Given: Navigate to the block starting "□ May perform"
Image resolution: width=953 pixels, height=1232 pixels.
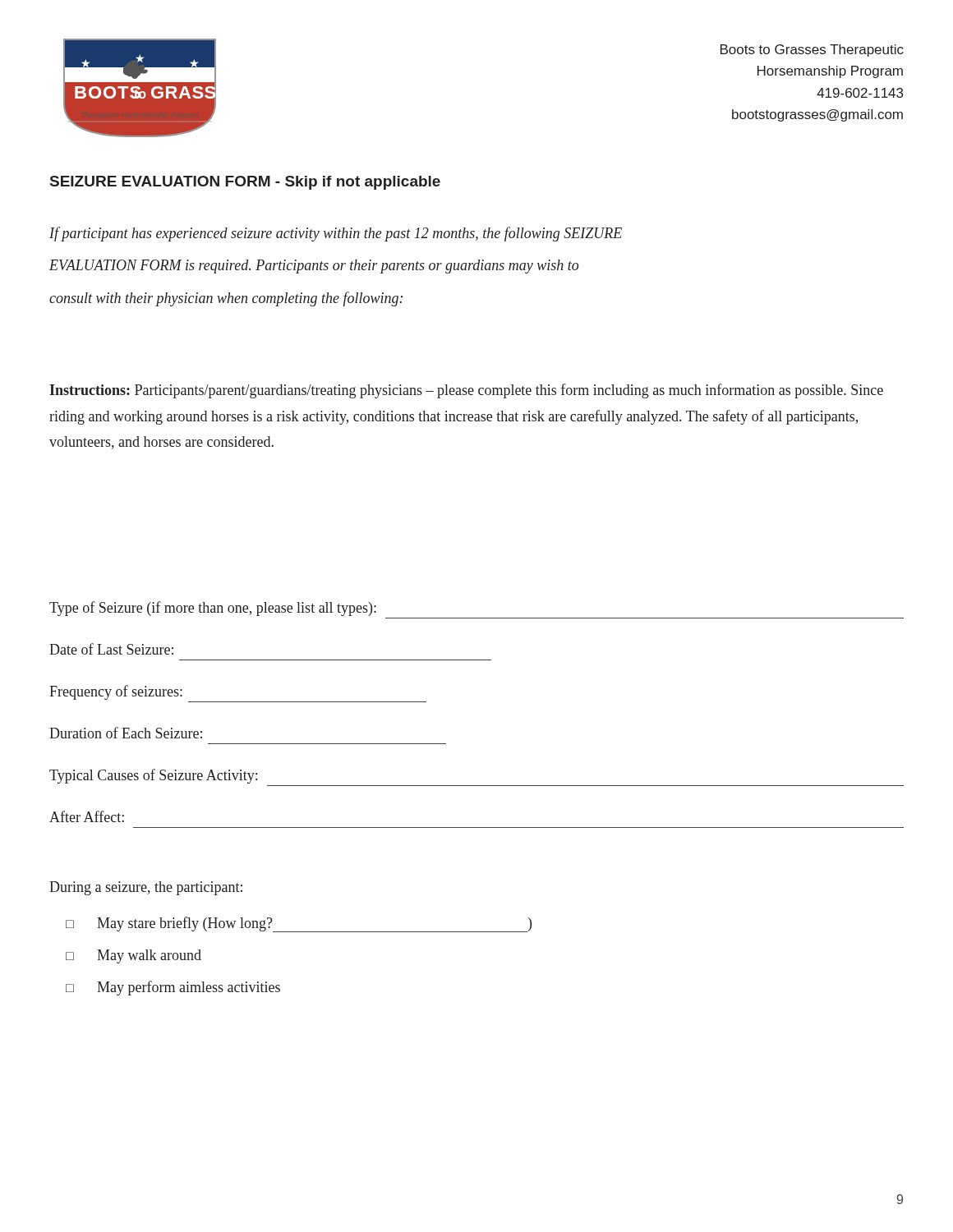Looking at the screenshot, I should (x=173, y=988).
